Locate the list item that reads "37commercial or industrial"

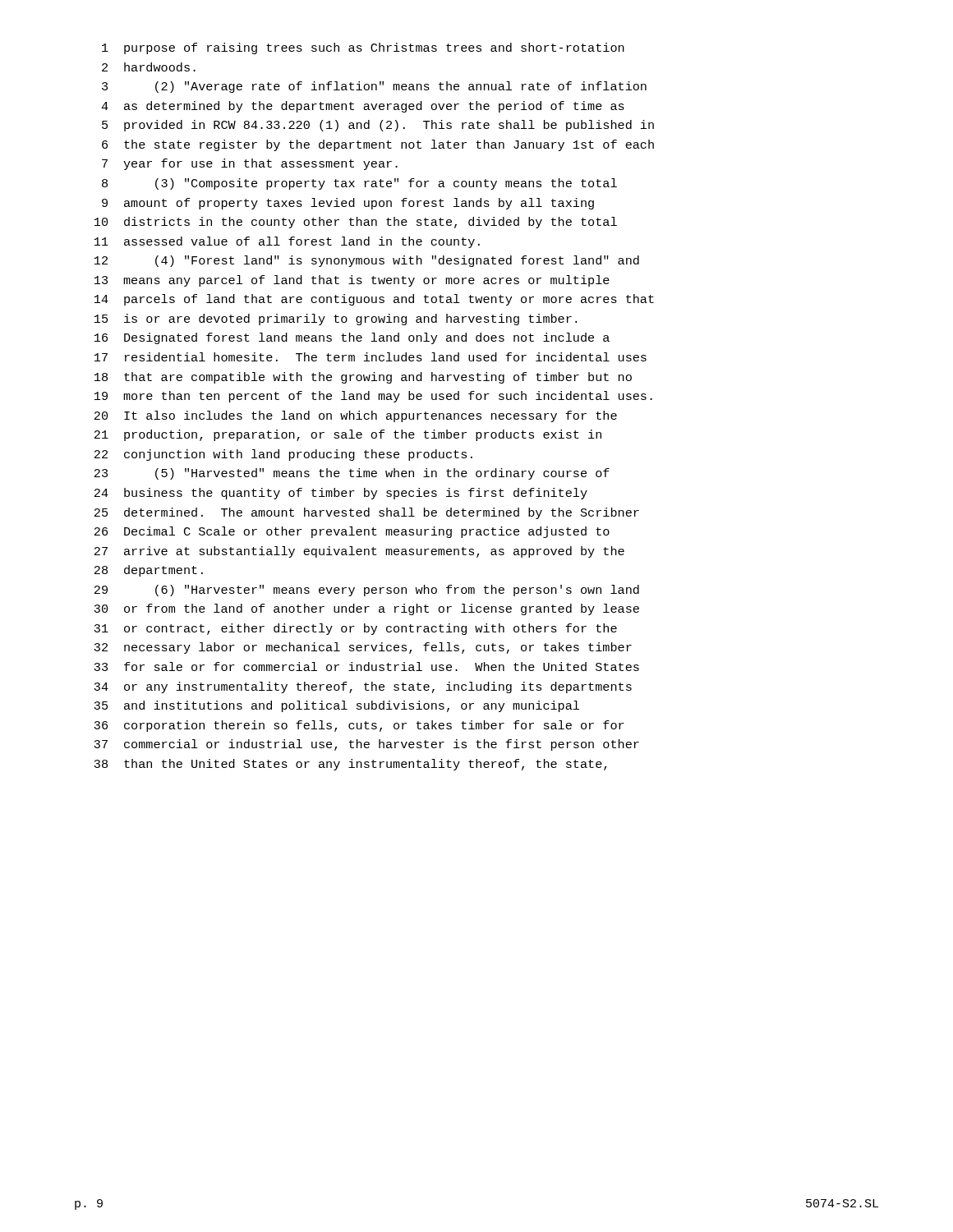[357, 746]
